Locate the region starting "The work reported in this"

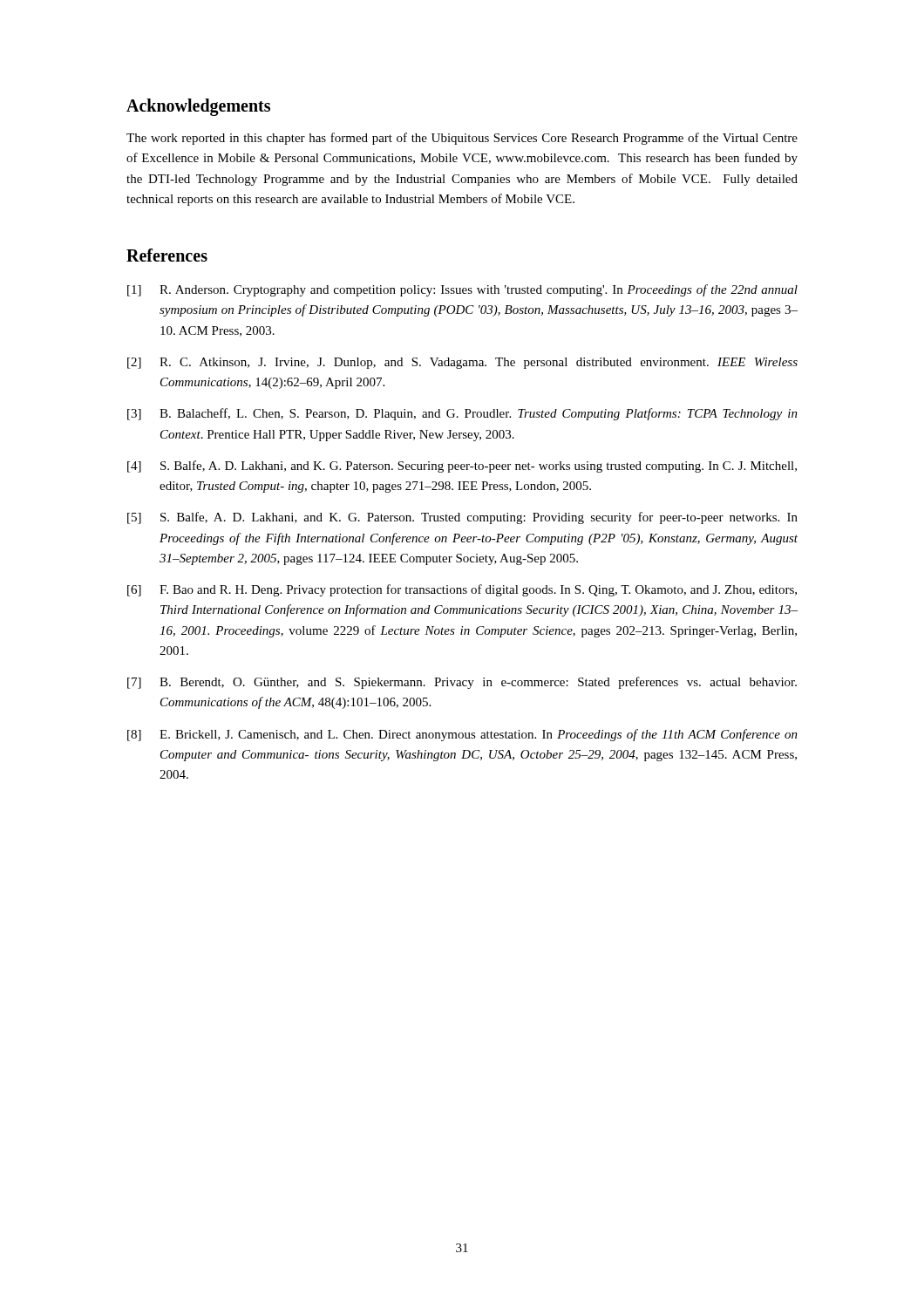tap(462, 168)
